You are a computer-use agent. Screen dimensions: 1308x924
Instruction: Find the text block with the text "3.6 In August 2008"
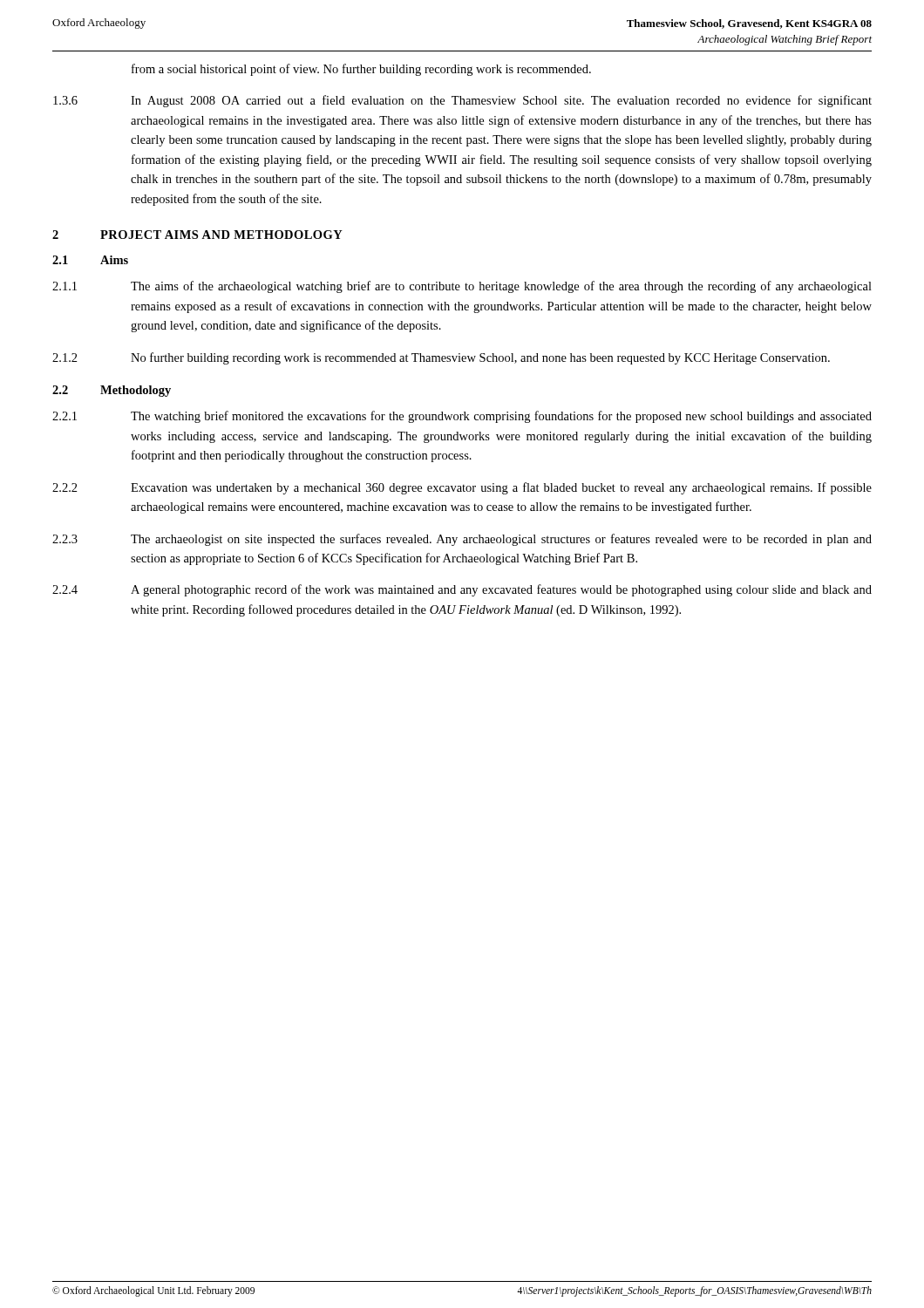coord(462,150)
